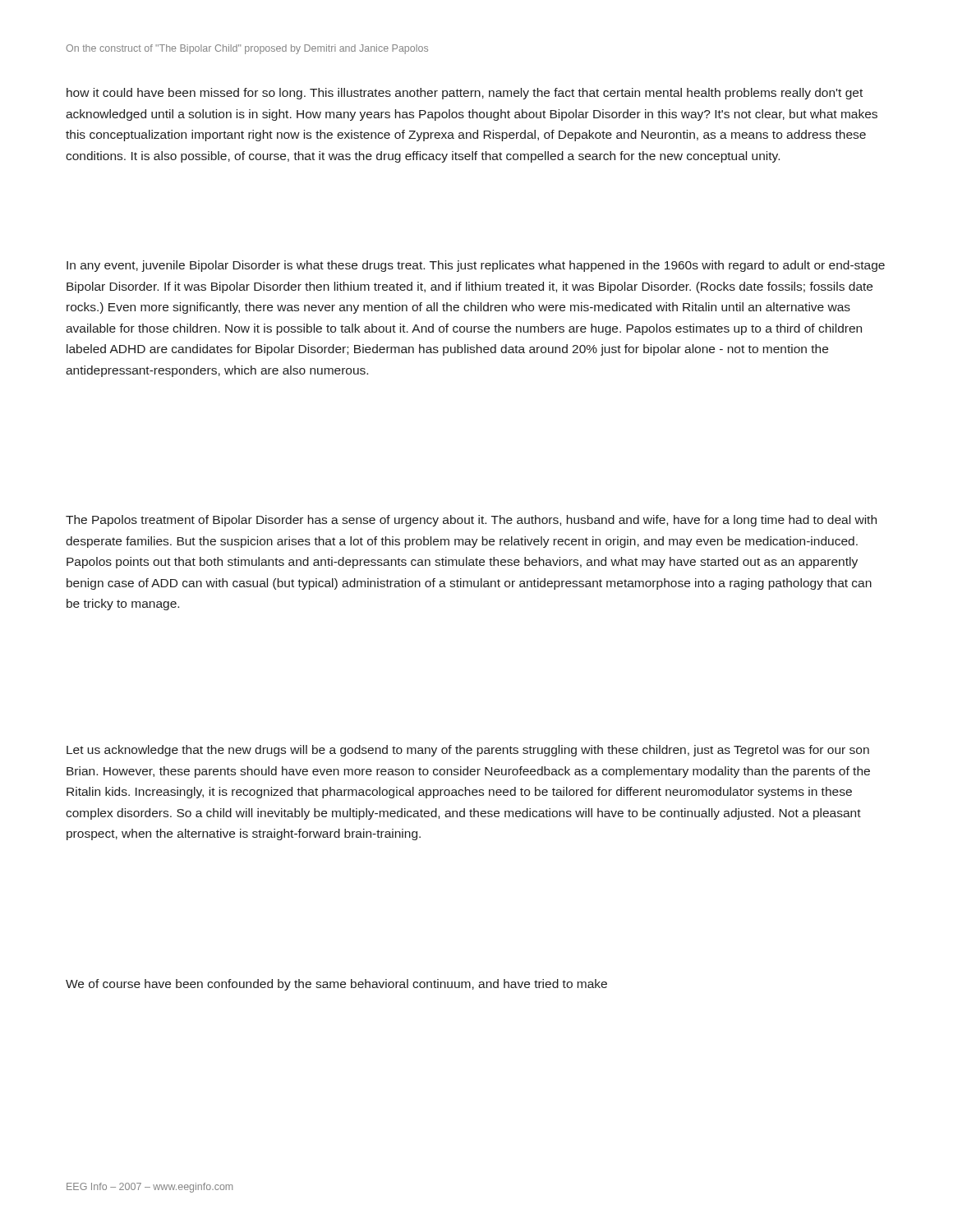Find the text block with the text "In any event, juvenile Bipolar Disorder is what"

tap(475, 317)
